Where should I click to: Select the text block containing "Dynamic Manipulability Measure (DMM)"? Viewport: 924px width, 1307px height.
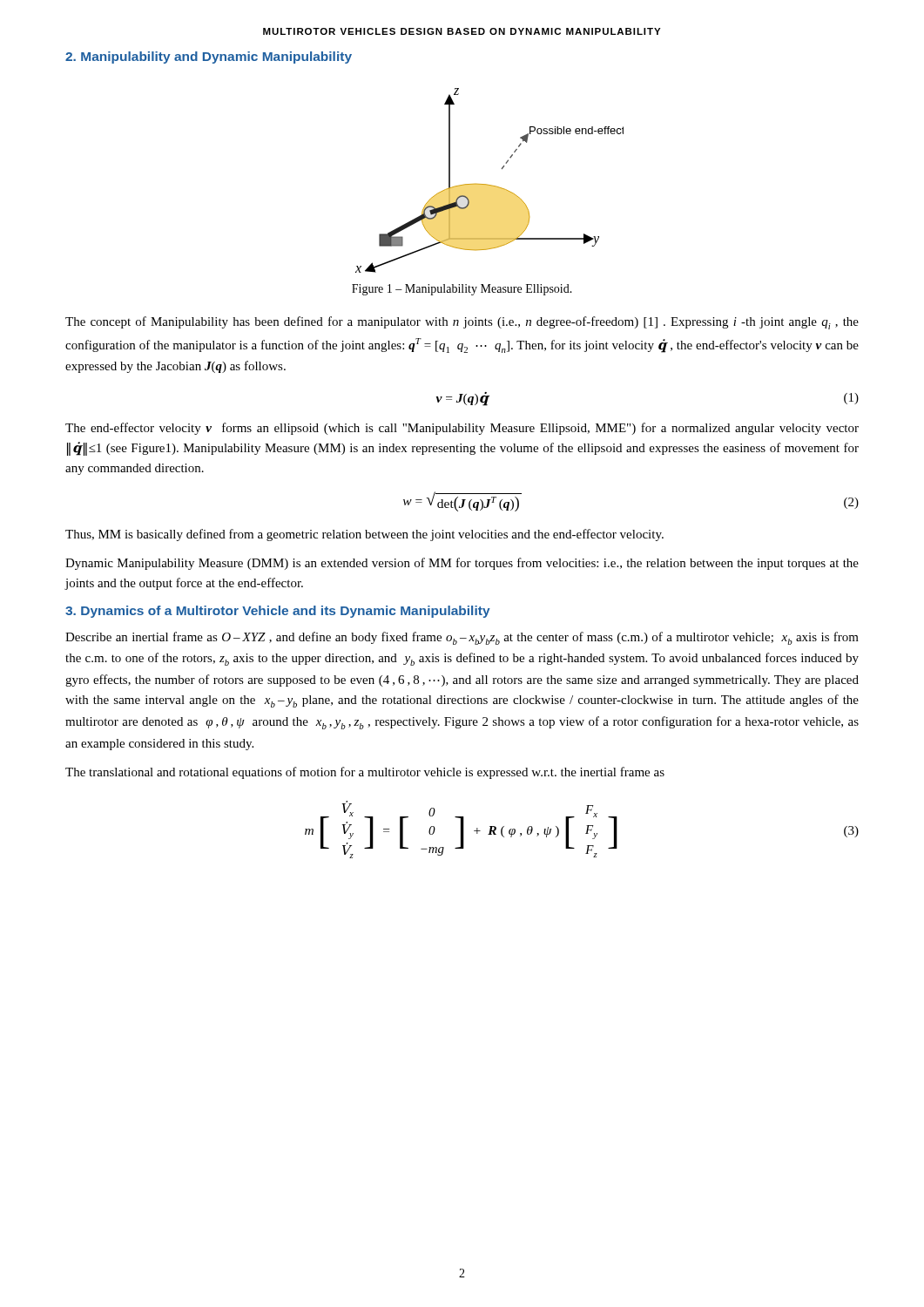pyautogui.click(x=462, y=573)
